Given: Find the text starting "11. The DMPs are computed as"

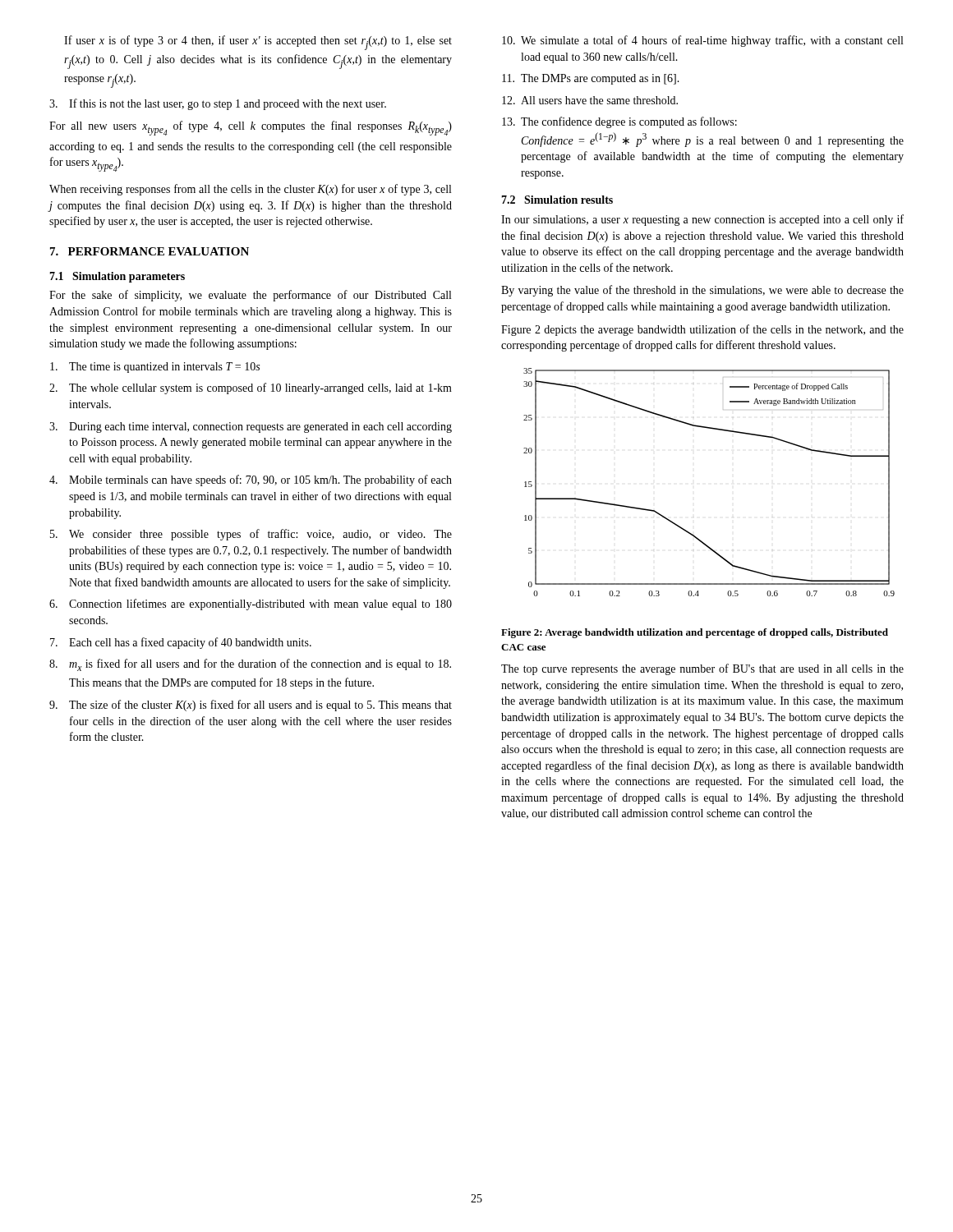Looking at the screenshot, I should 591,79.
